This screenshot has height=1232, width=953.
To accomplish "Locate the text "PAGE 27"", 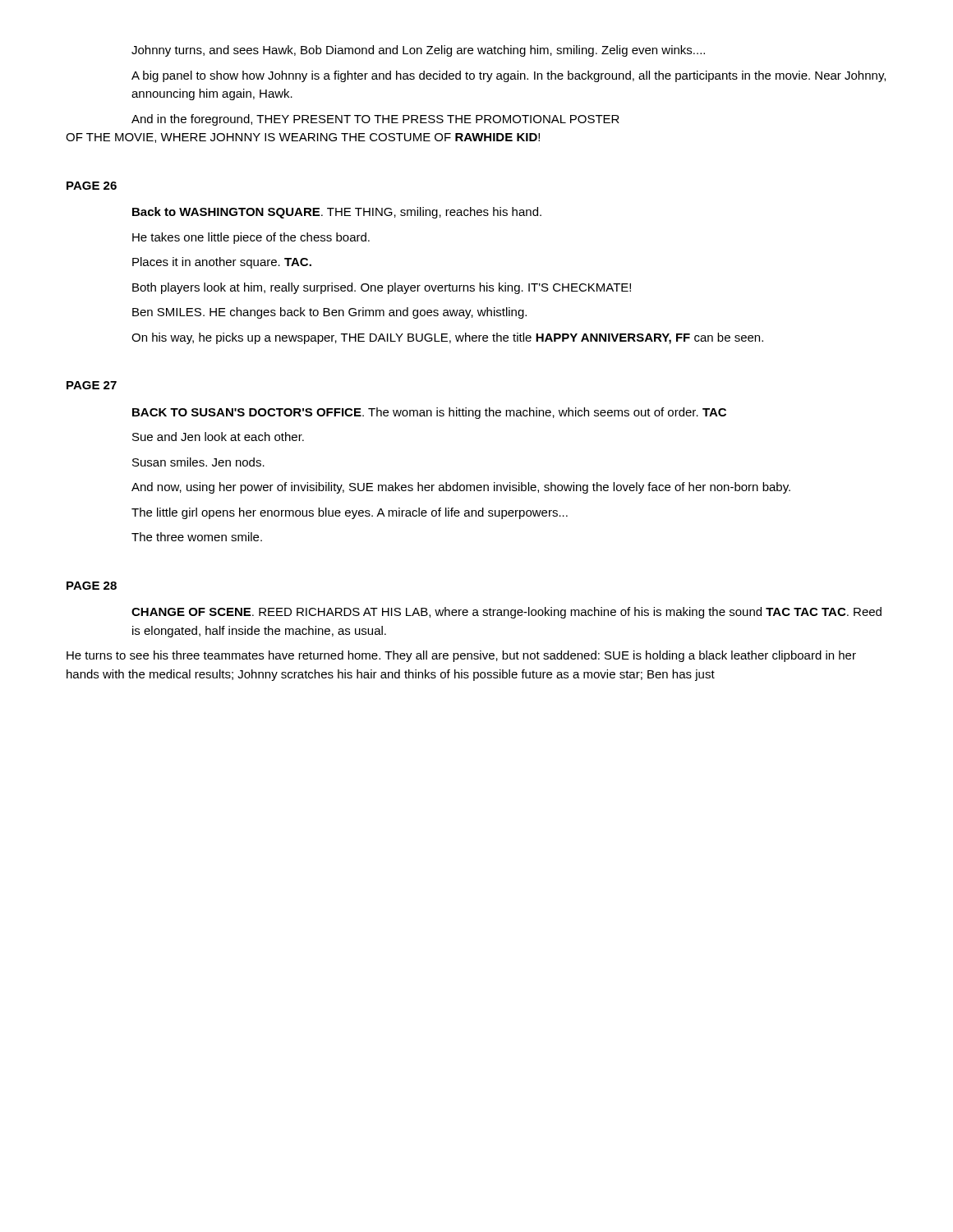I will 91,385.
